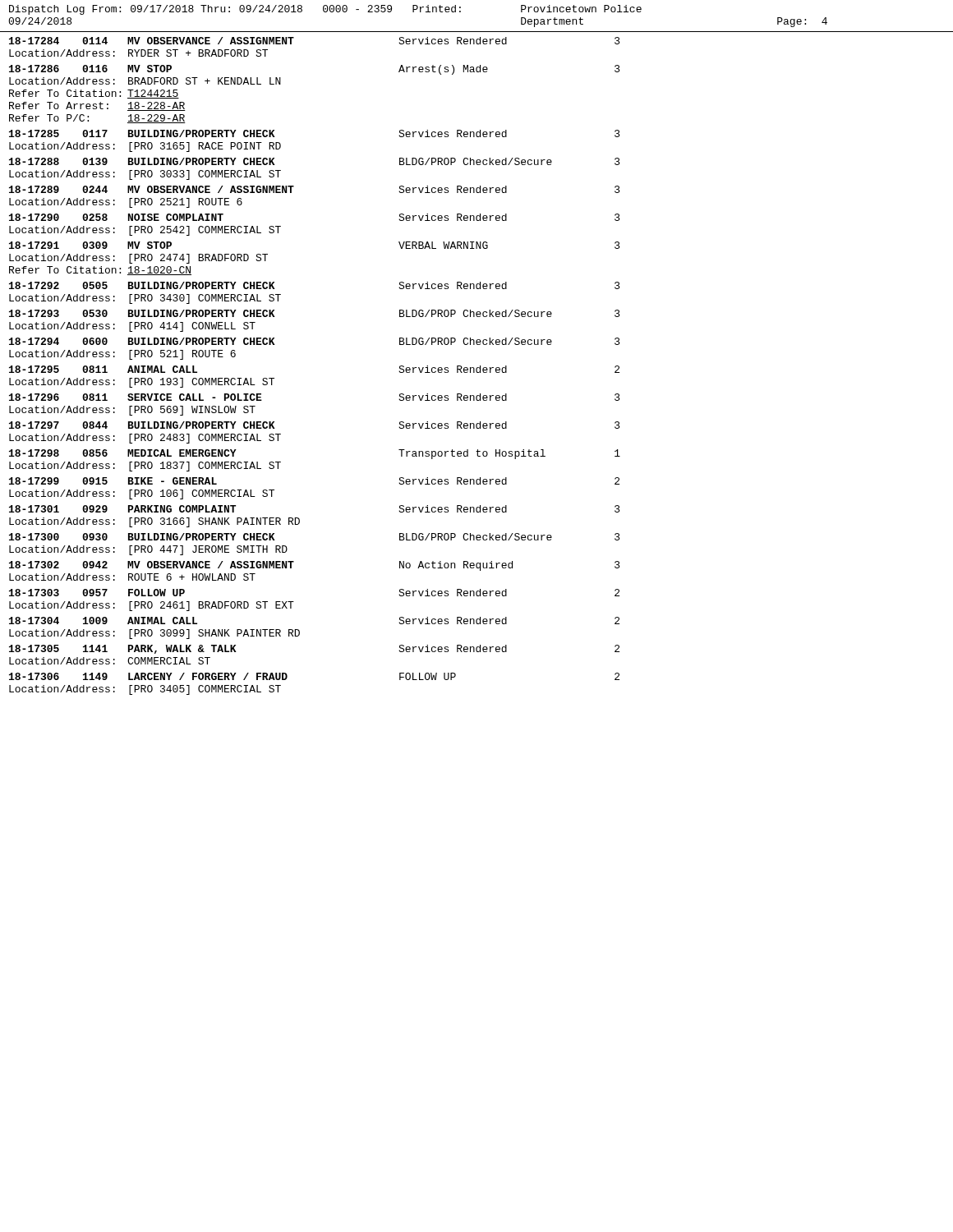Find the list item containing "18-17286 0116 MV STOP"
Viewport: 953px width, 1232px height.
coord(37,69)
